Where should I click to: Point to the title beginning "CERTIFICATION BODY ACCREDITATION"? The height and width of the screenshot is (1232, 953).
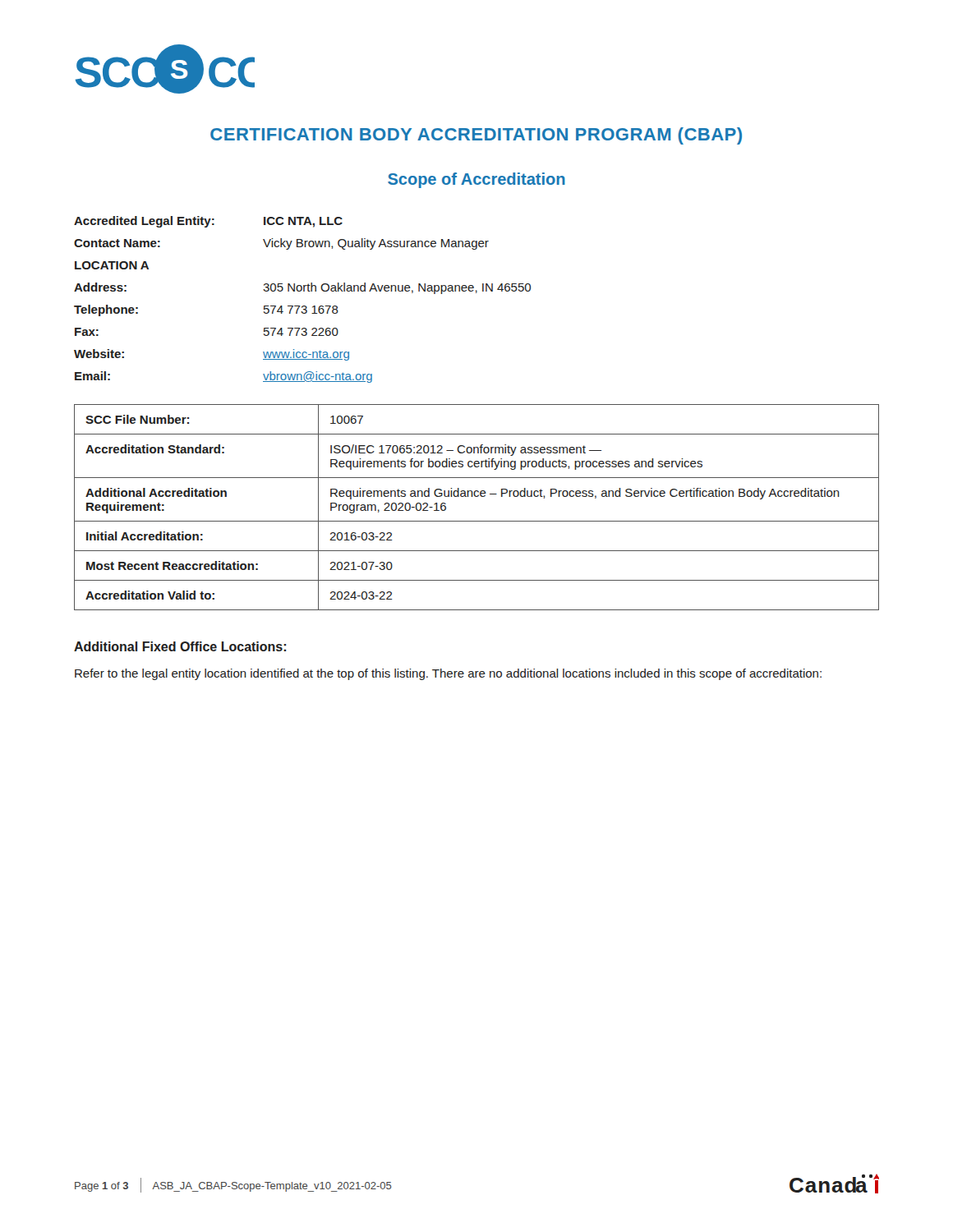click(476, 134)
